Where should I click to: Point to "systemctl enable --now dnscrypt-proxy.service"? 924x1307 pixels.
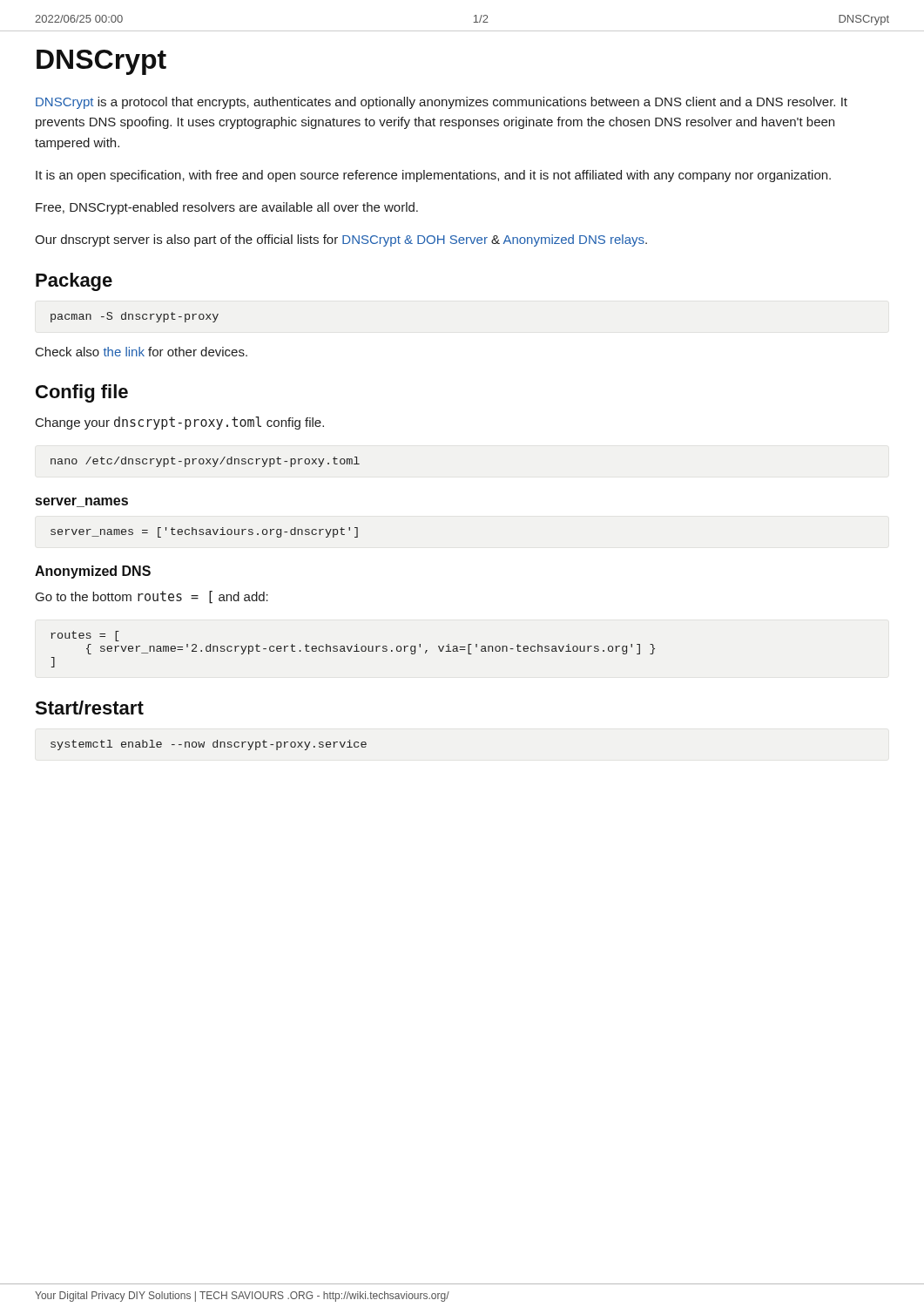(x=209, y=745)
